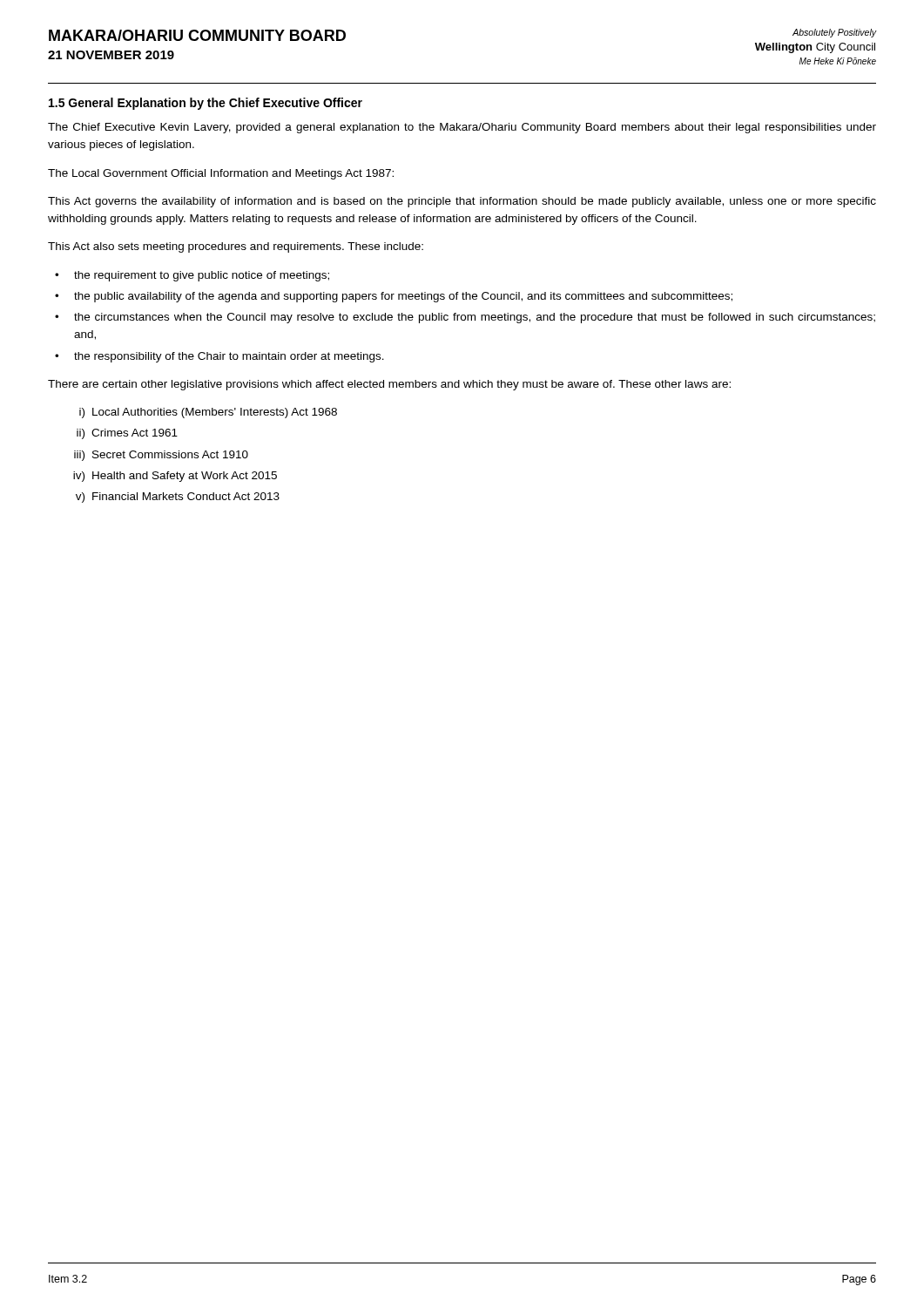Where does it say "v) Financial Markets Conduct Act 2013"?
This screenshot has height=1307, width=924.
tap(167, 497)
